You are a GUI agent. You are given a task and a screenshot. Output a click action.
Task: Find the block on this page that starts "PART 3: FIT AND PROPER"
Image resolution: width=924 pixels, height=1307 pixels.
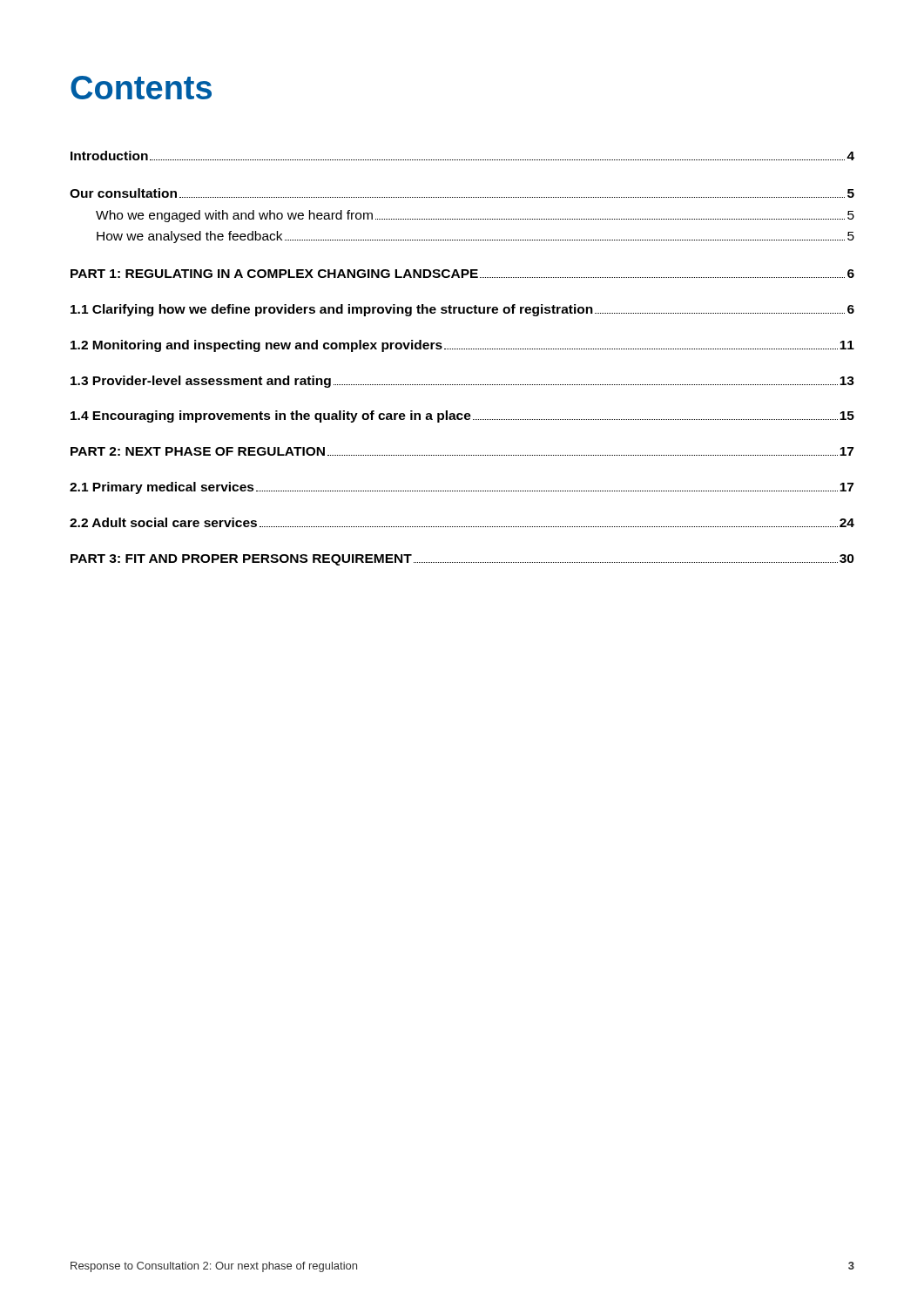(462, 558)
